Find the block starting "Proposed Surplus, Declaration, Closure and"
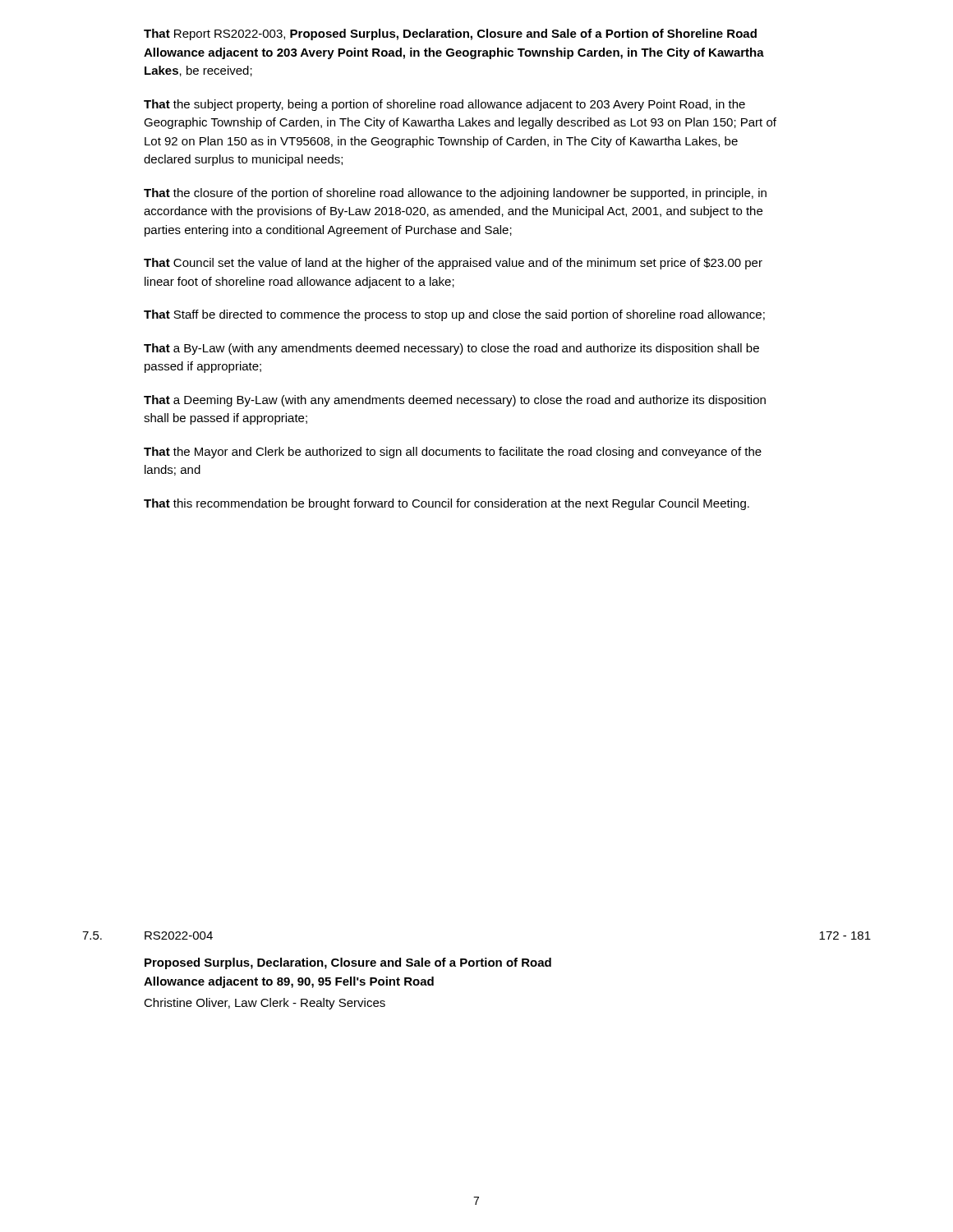 (x=348, y=971)
